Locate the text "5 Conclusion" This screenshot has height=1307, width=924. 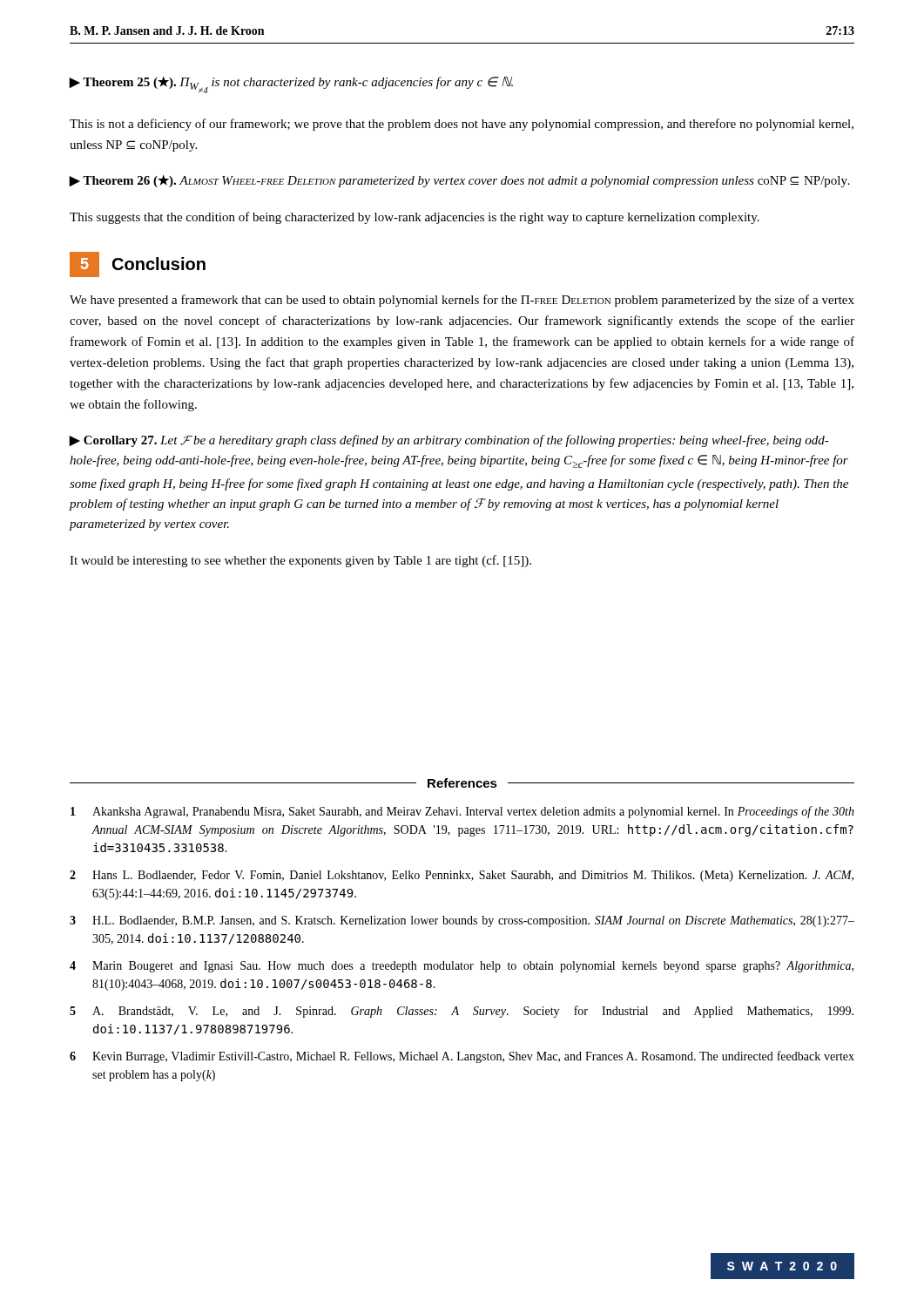tap(138, 264)
